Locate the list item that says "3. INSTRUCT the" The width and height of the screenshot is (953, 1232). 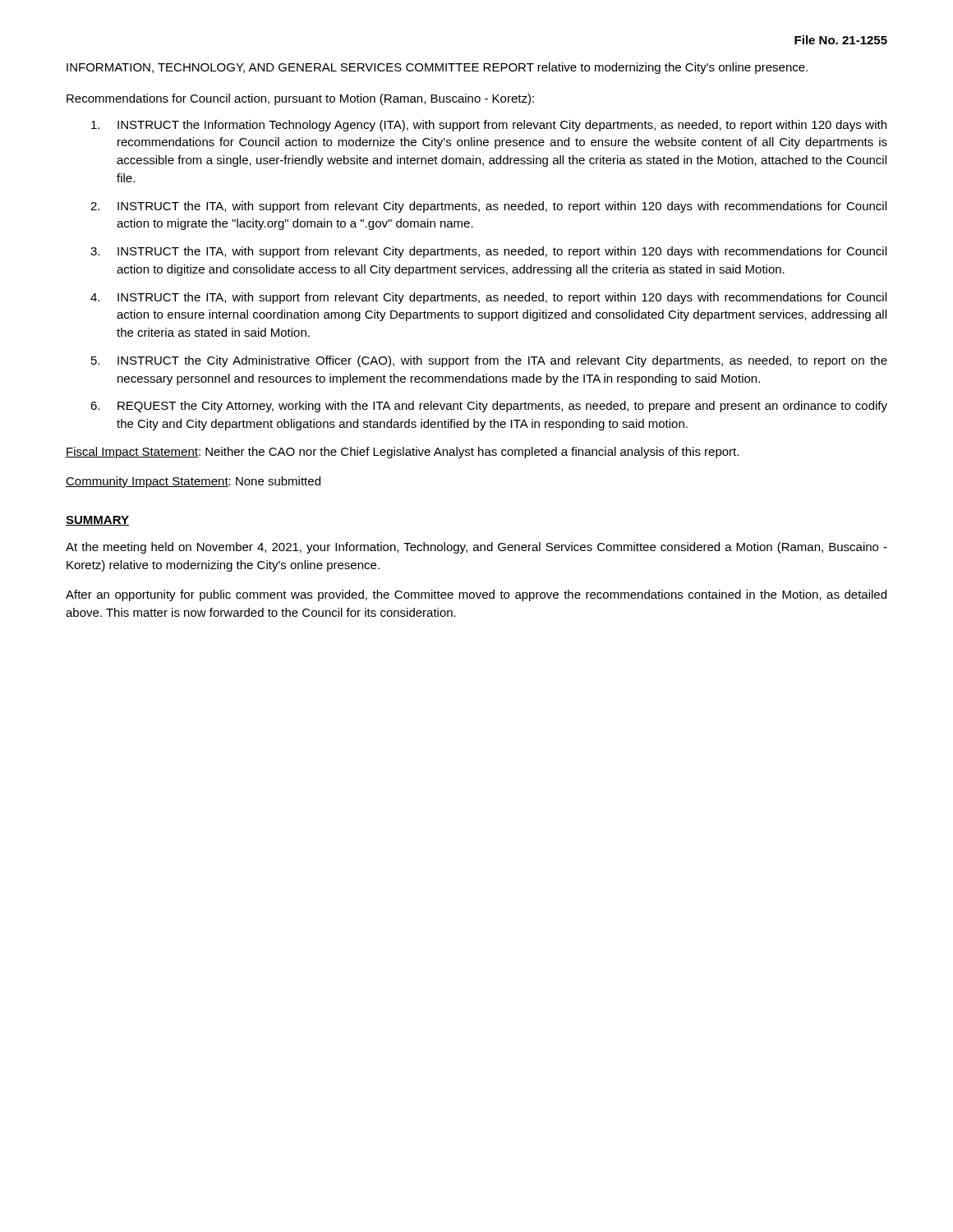[x=489, y=260]
